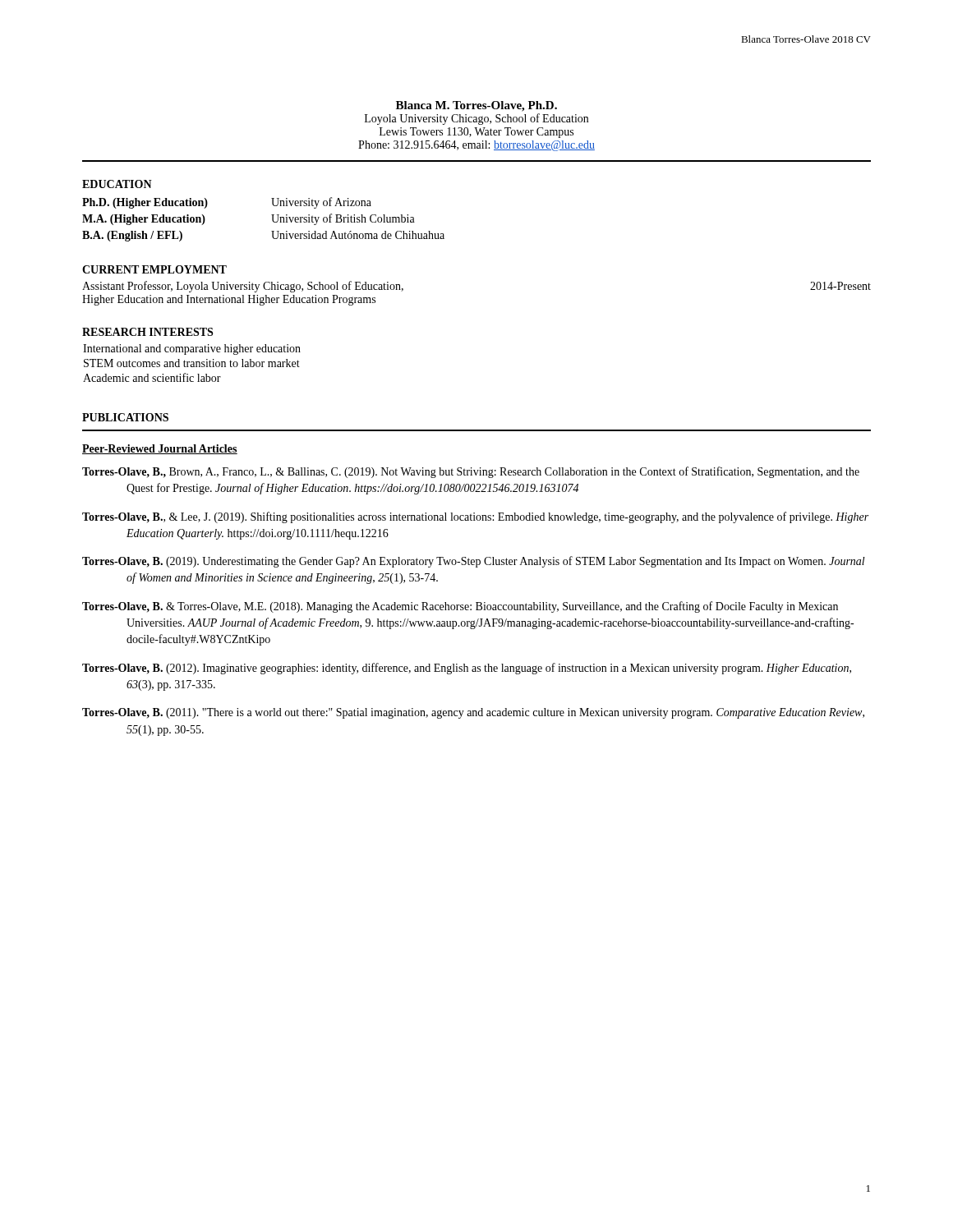This screenshot has width=953, height=1232.
Task: Click on the region starting "CURRENT EMPLOYMENT"
Action: [154, 270]
